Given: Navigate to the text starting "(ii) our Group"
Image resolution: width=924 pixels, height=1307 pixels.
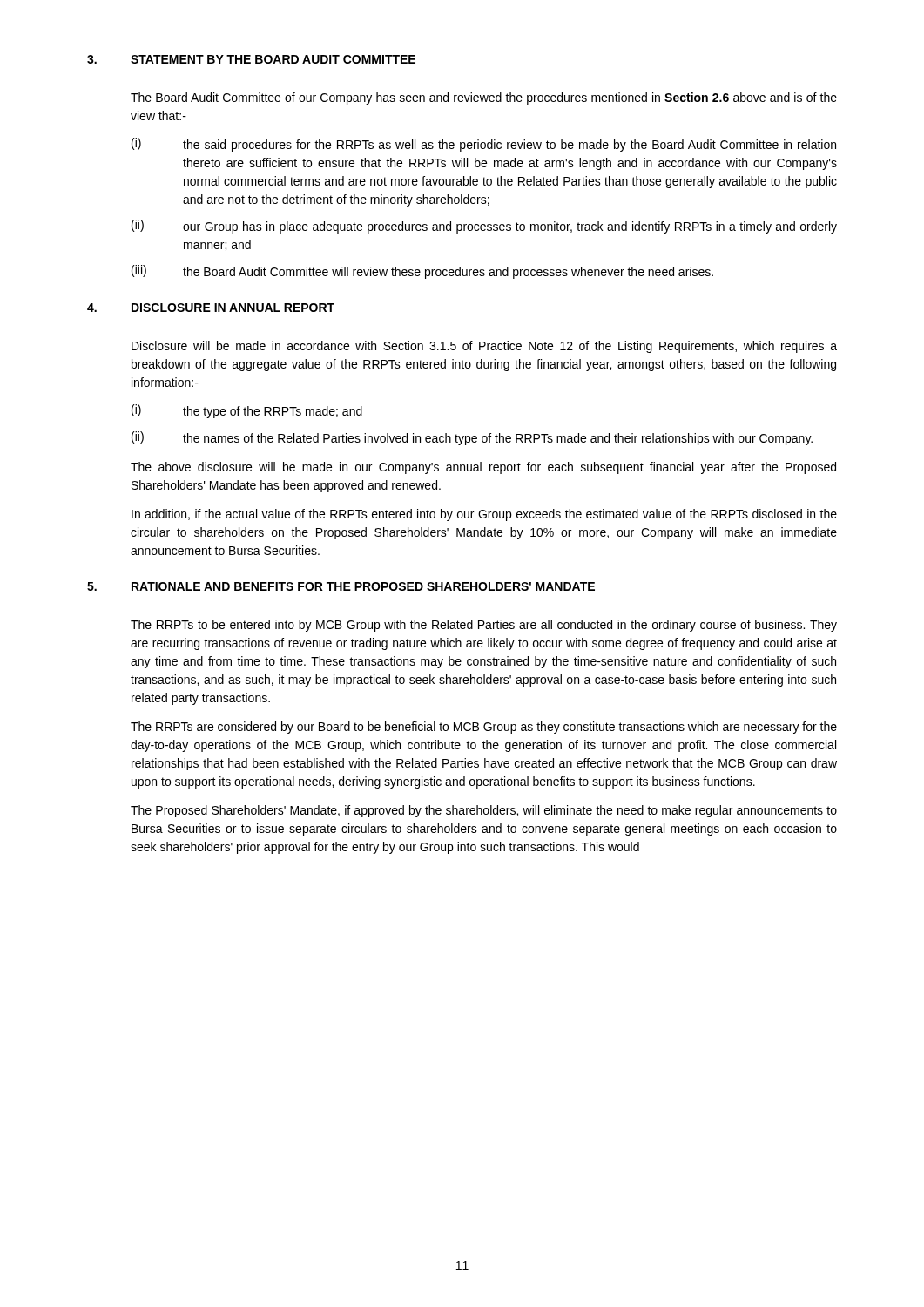Looking at the screenshot, I should click(x=484, y=236).
